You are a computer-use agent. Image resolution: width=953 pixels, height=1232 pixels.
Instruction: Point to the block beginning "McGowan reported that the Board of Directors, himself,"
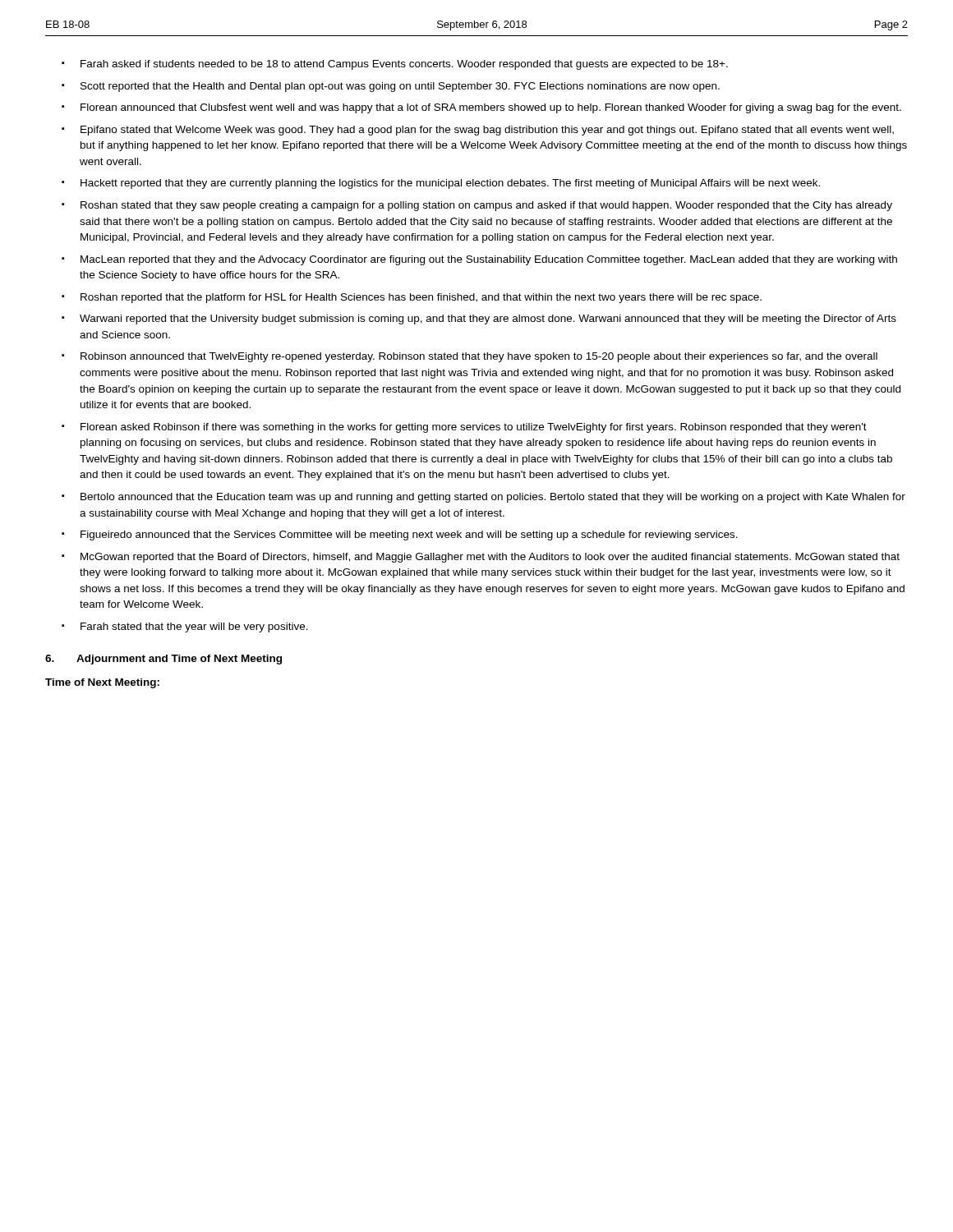tap(492, 580)
